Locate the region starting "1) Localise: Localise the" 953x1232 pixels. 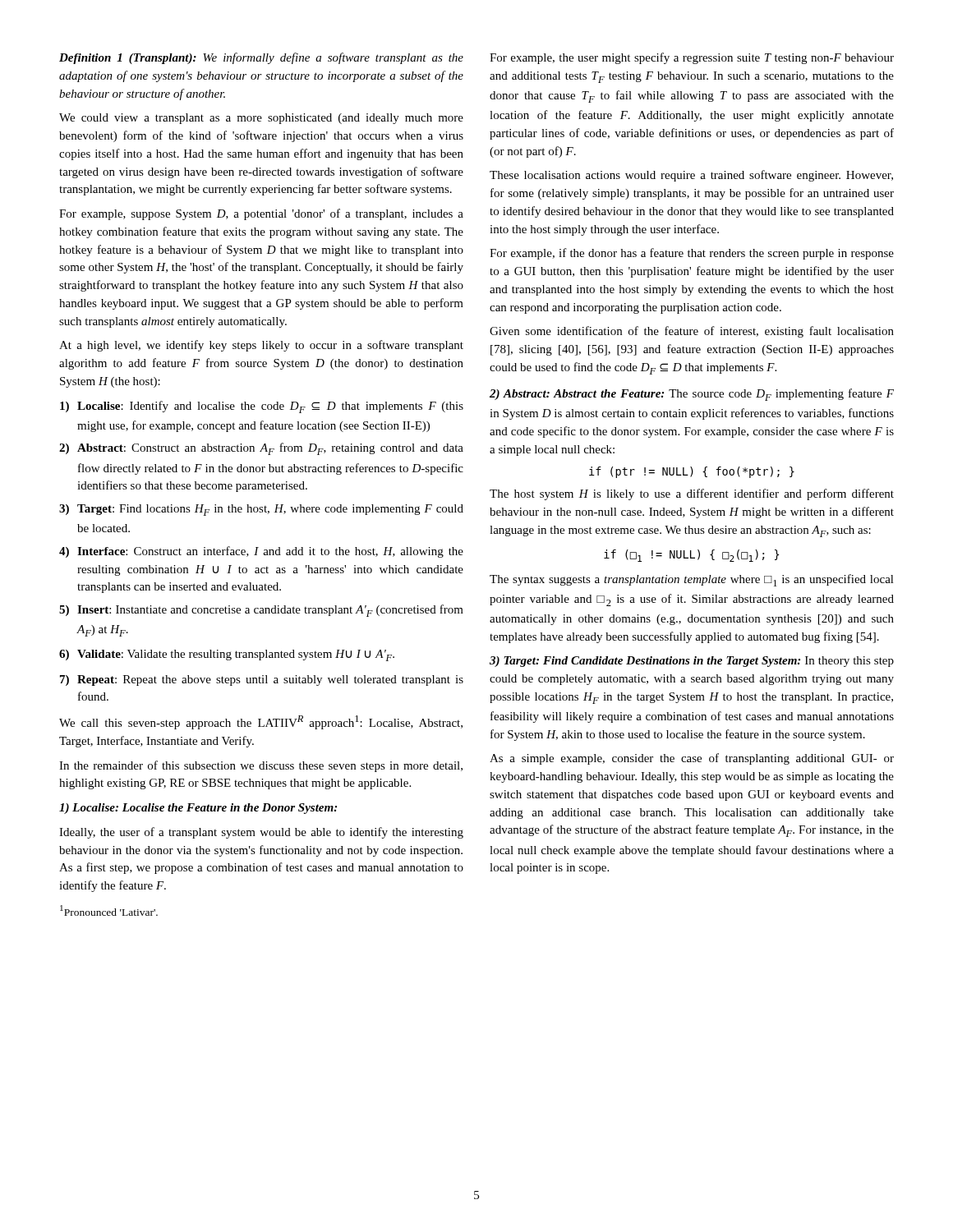261,808
